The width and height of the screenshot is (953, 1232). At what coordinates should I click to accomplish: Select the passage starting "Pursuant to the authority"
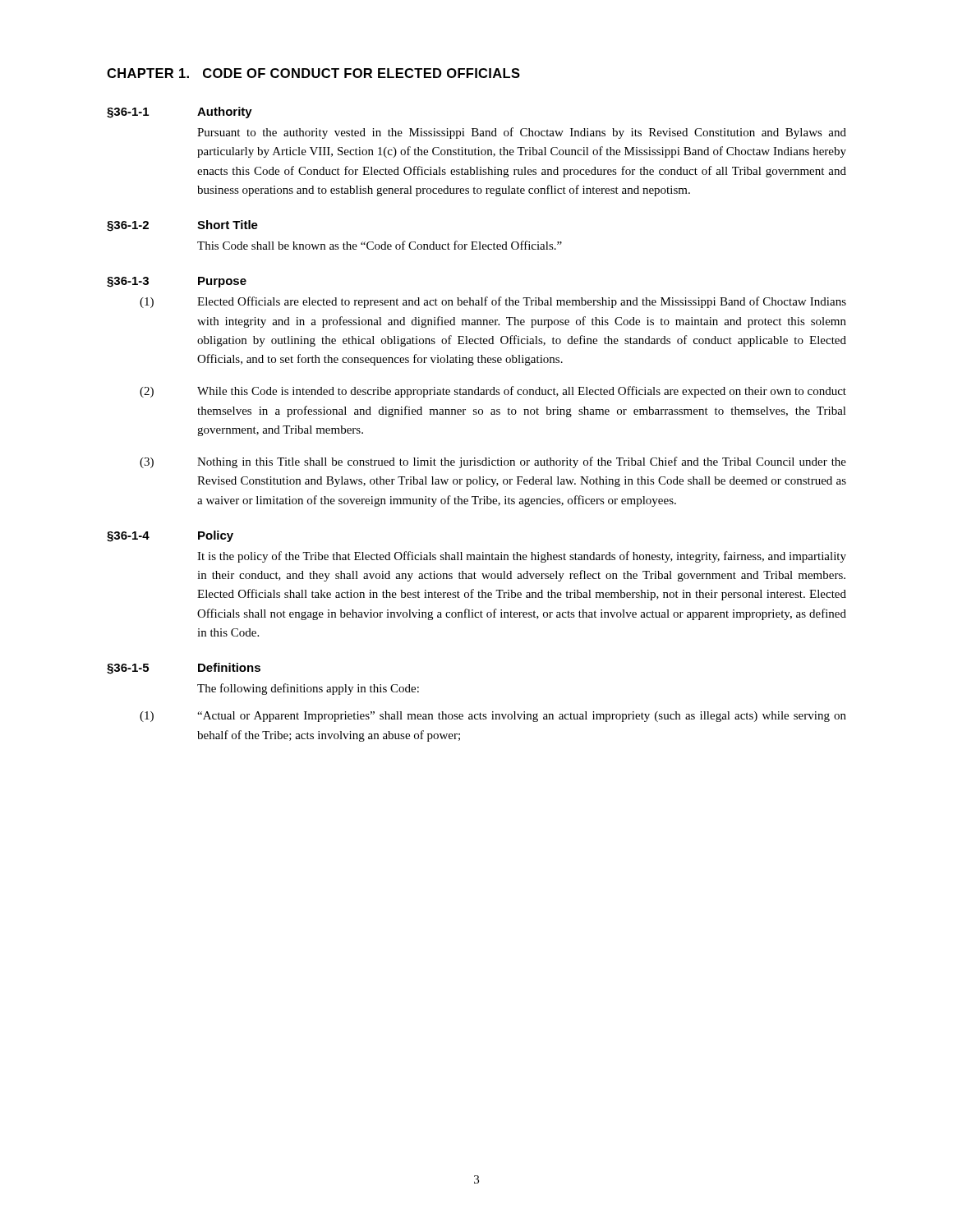522,161
